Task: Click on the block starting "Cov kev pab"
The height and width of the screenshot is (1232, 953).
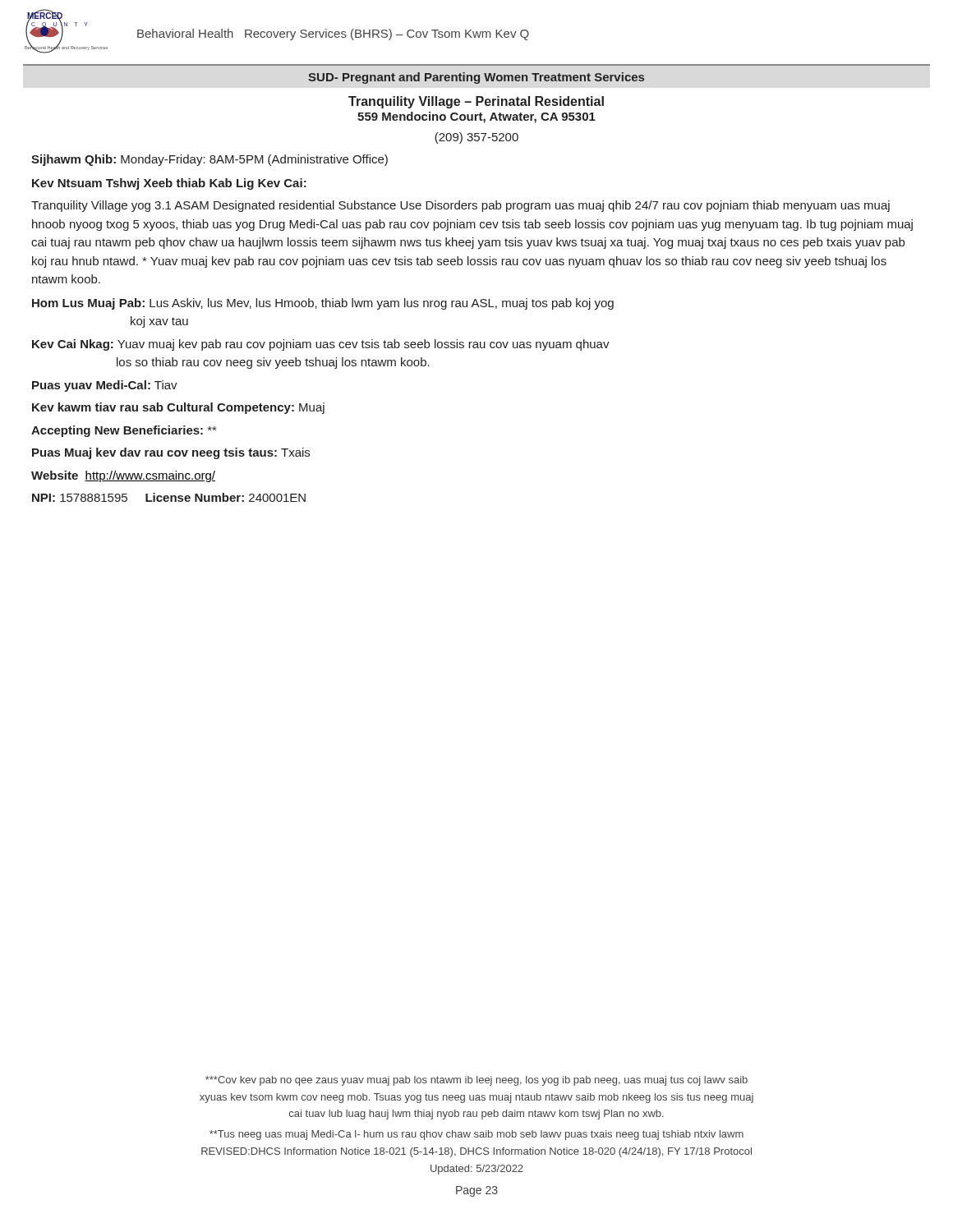Action: (476, 1097)
